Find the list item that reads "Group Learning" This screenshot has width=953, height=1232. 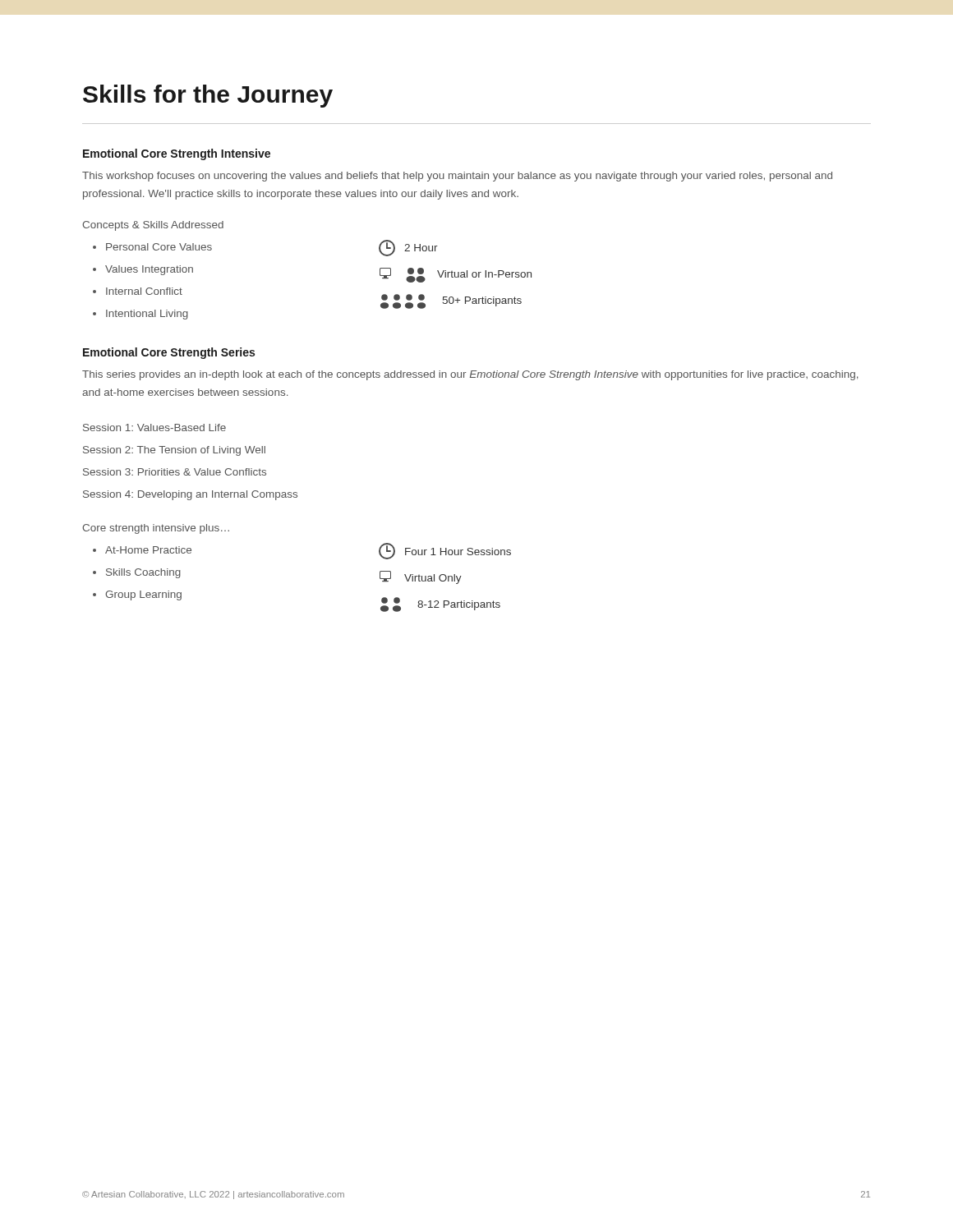(x=137, y=595)
